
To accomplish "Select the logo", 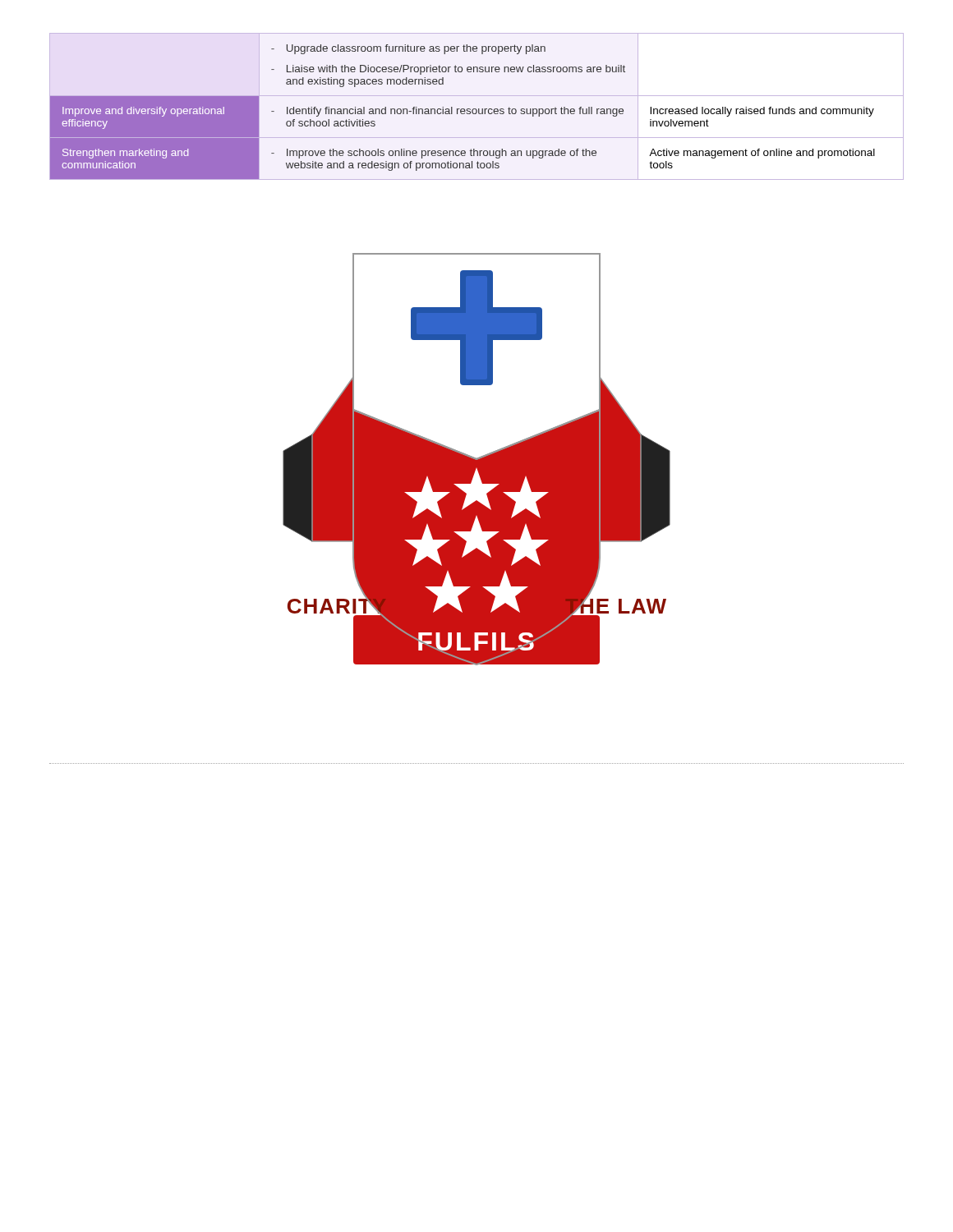I will [476, 467].
